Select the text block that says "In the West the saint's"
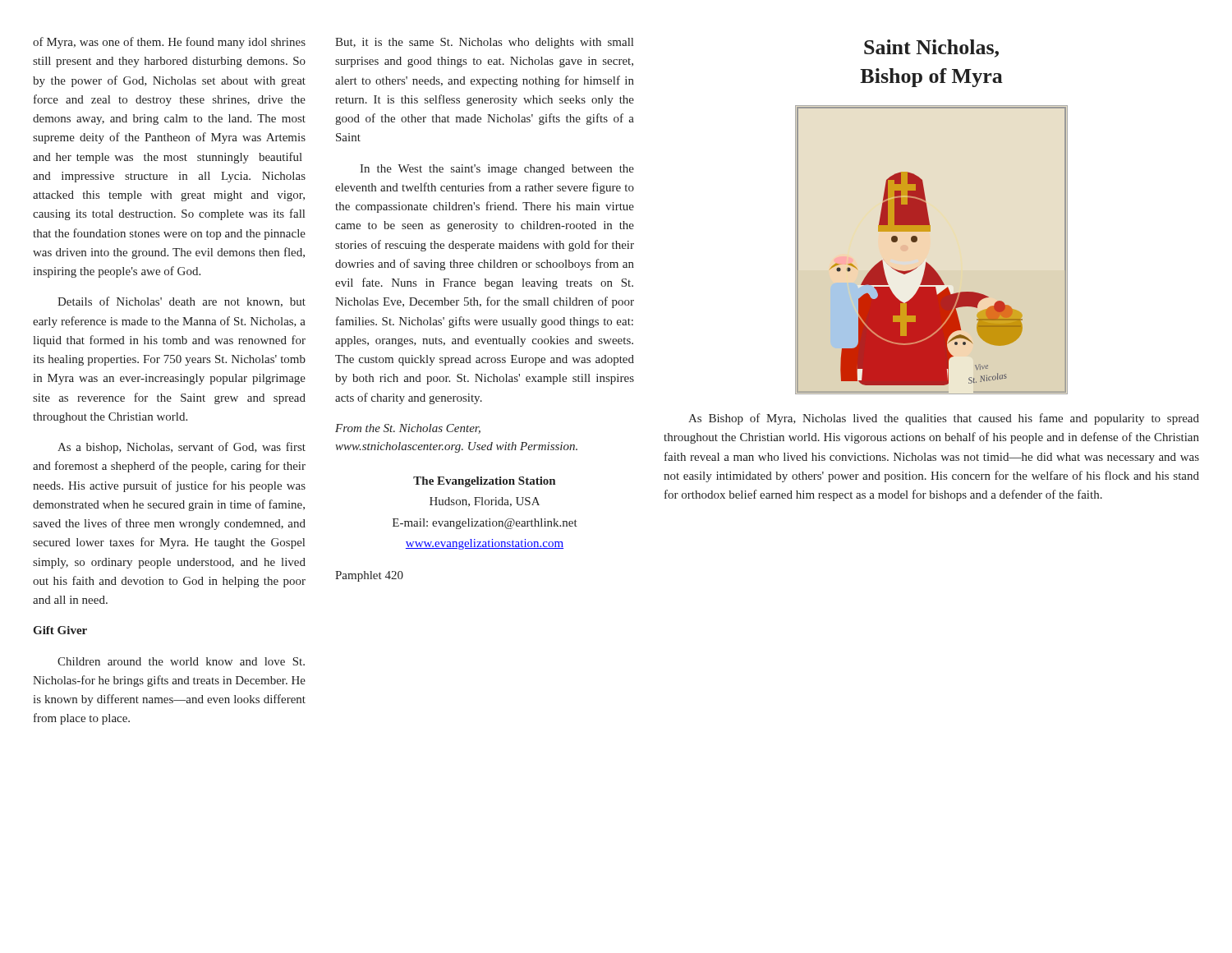 tap(485, 283)
